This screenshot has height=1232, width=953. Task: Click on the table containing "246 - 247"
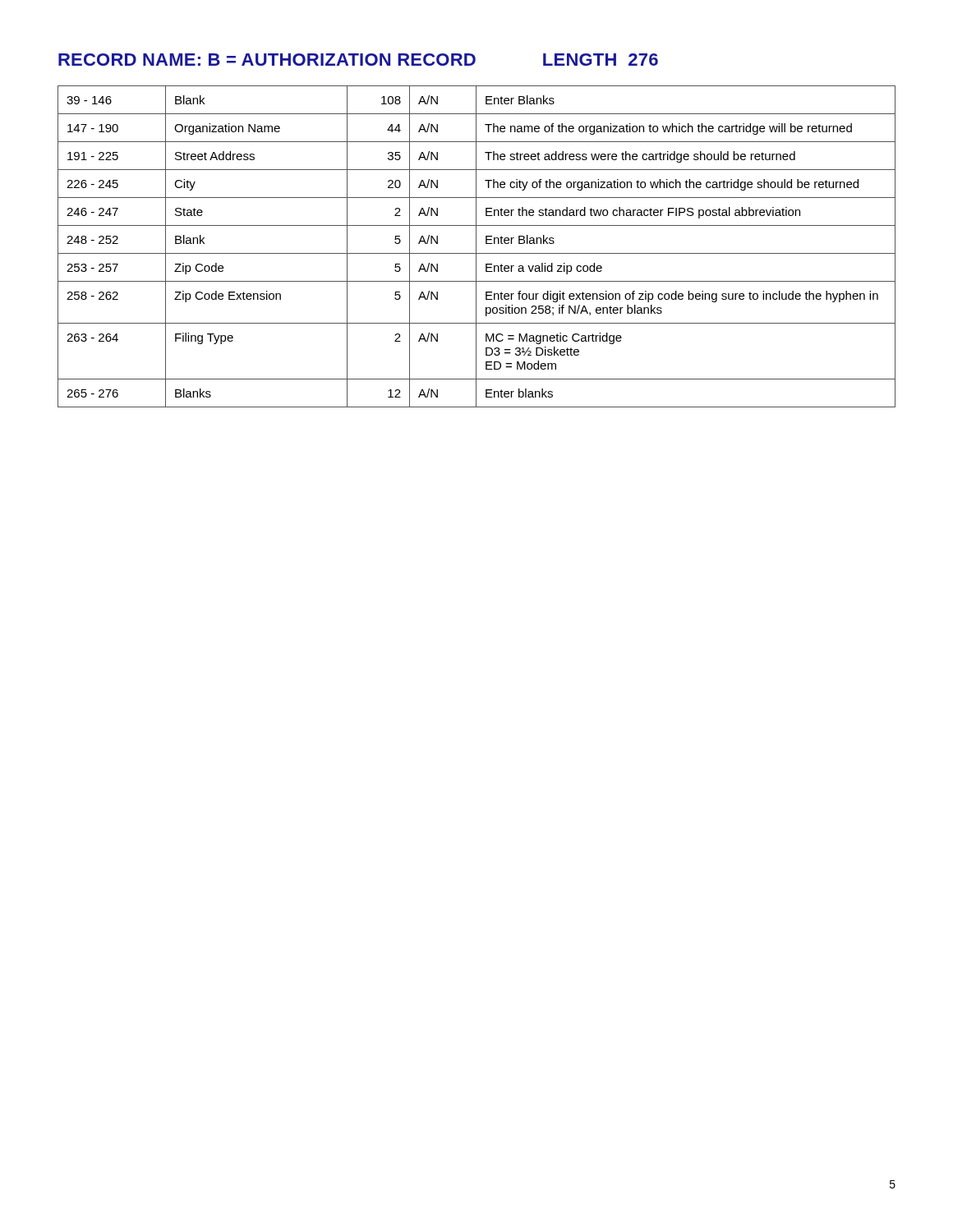[x=476, y=246]
